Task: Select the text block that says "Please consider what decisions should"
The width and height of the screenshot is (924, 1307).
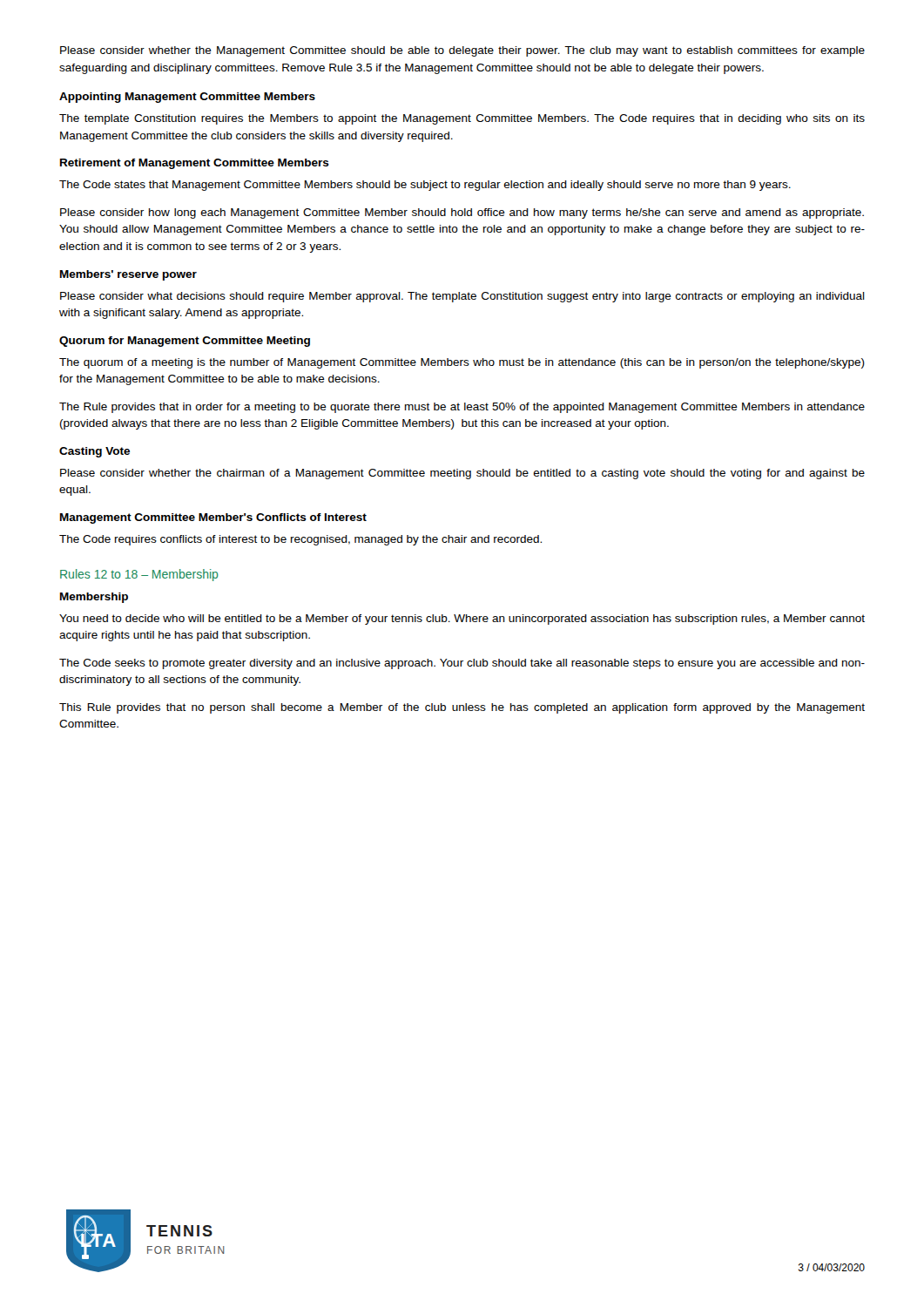Action: pos(462,304)
